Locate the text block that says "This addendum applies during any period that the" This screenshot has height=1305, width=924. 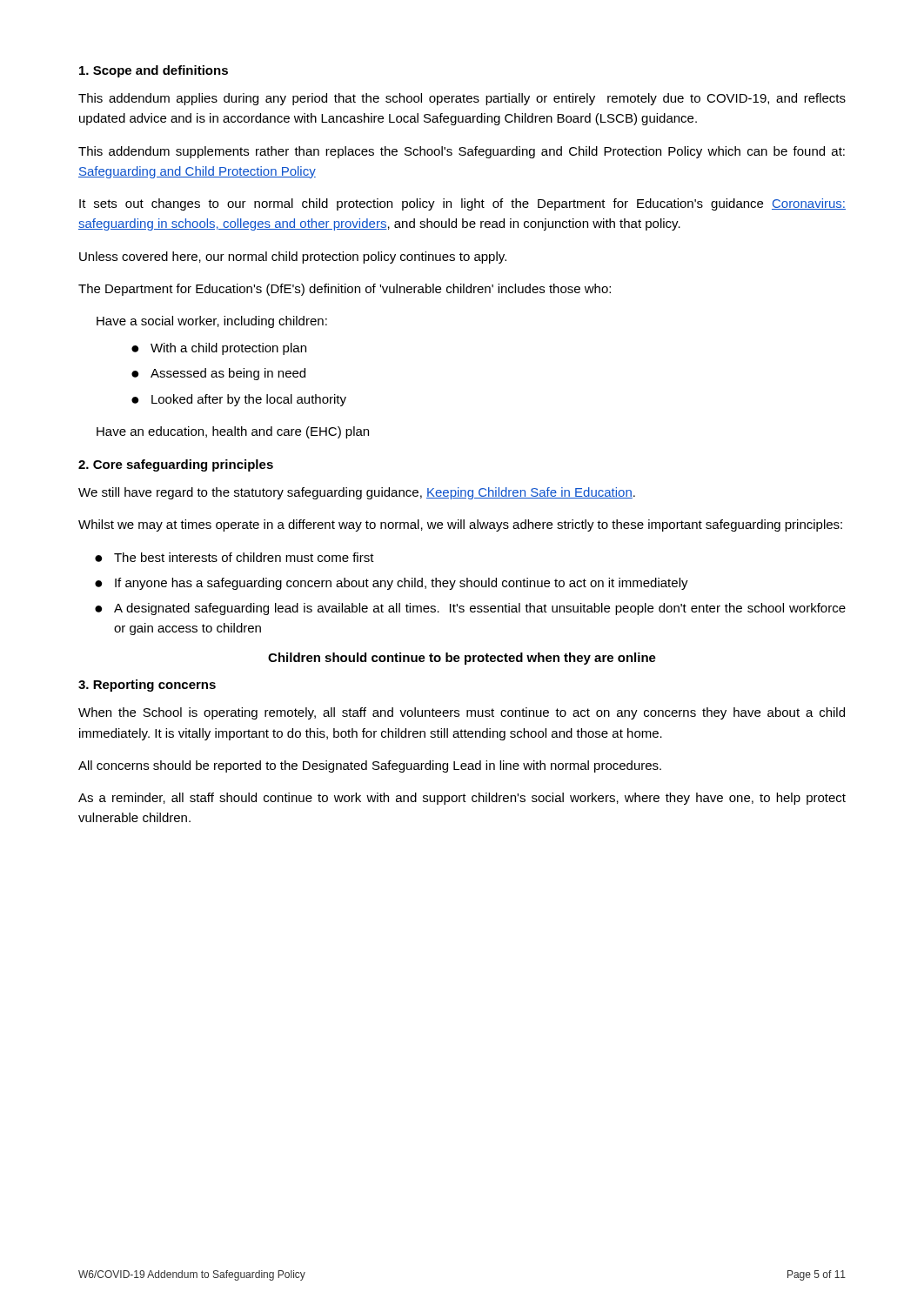pos(462,108)
